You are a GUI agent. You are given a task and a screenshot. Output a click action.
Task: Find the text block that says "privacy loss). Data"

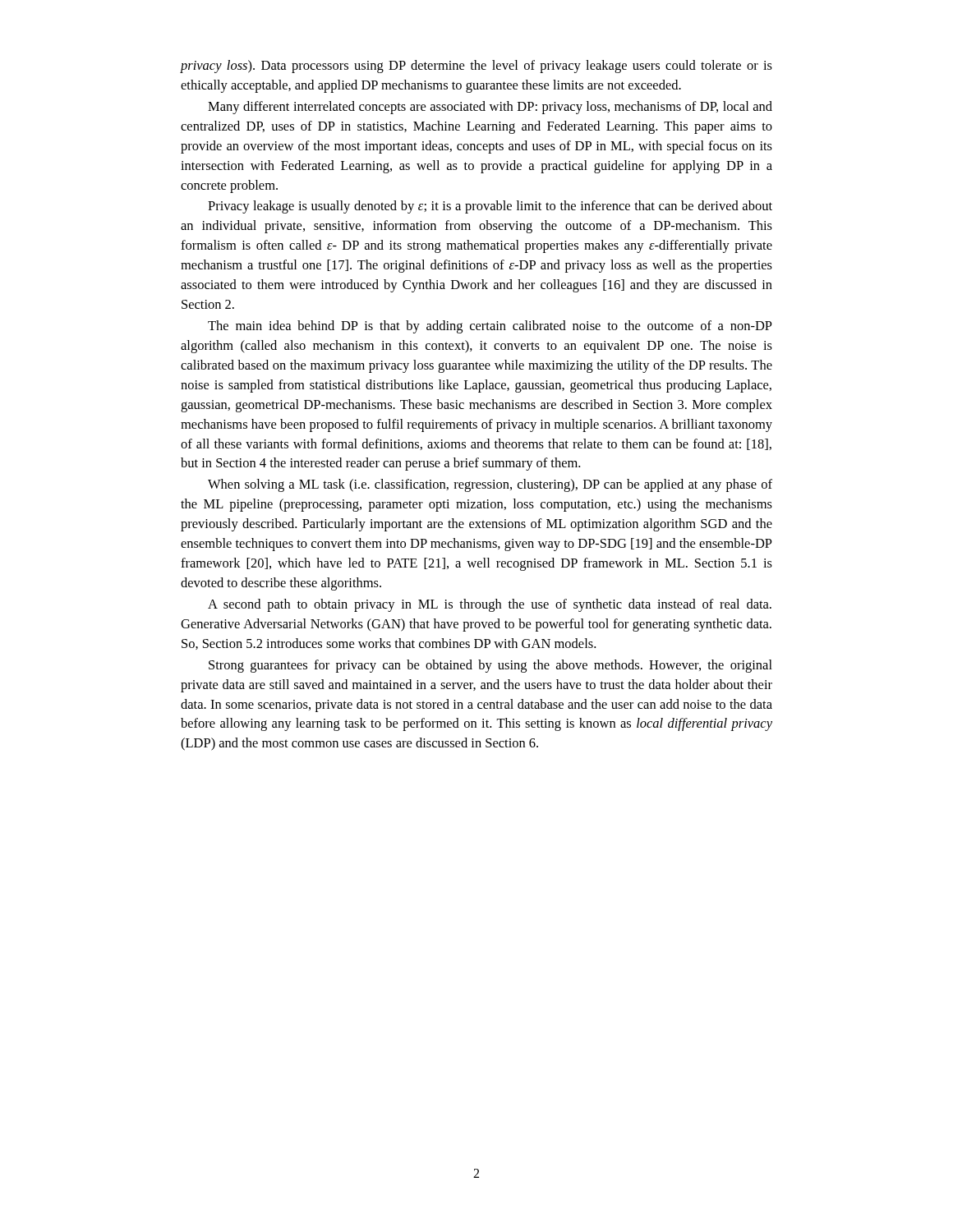pos(476,405)
